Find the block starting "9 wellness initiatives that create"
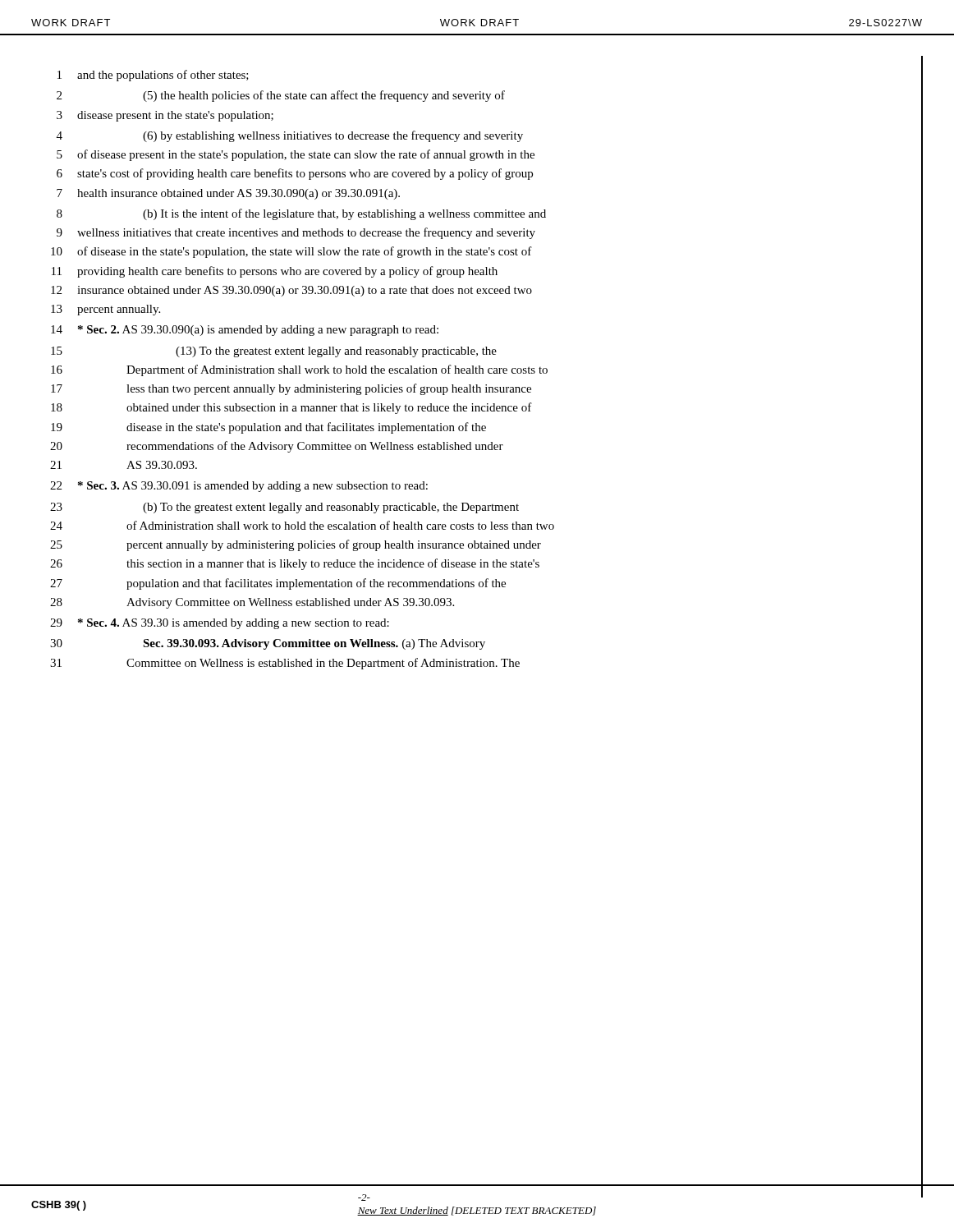 click(x=475, y=233)
